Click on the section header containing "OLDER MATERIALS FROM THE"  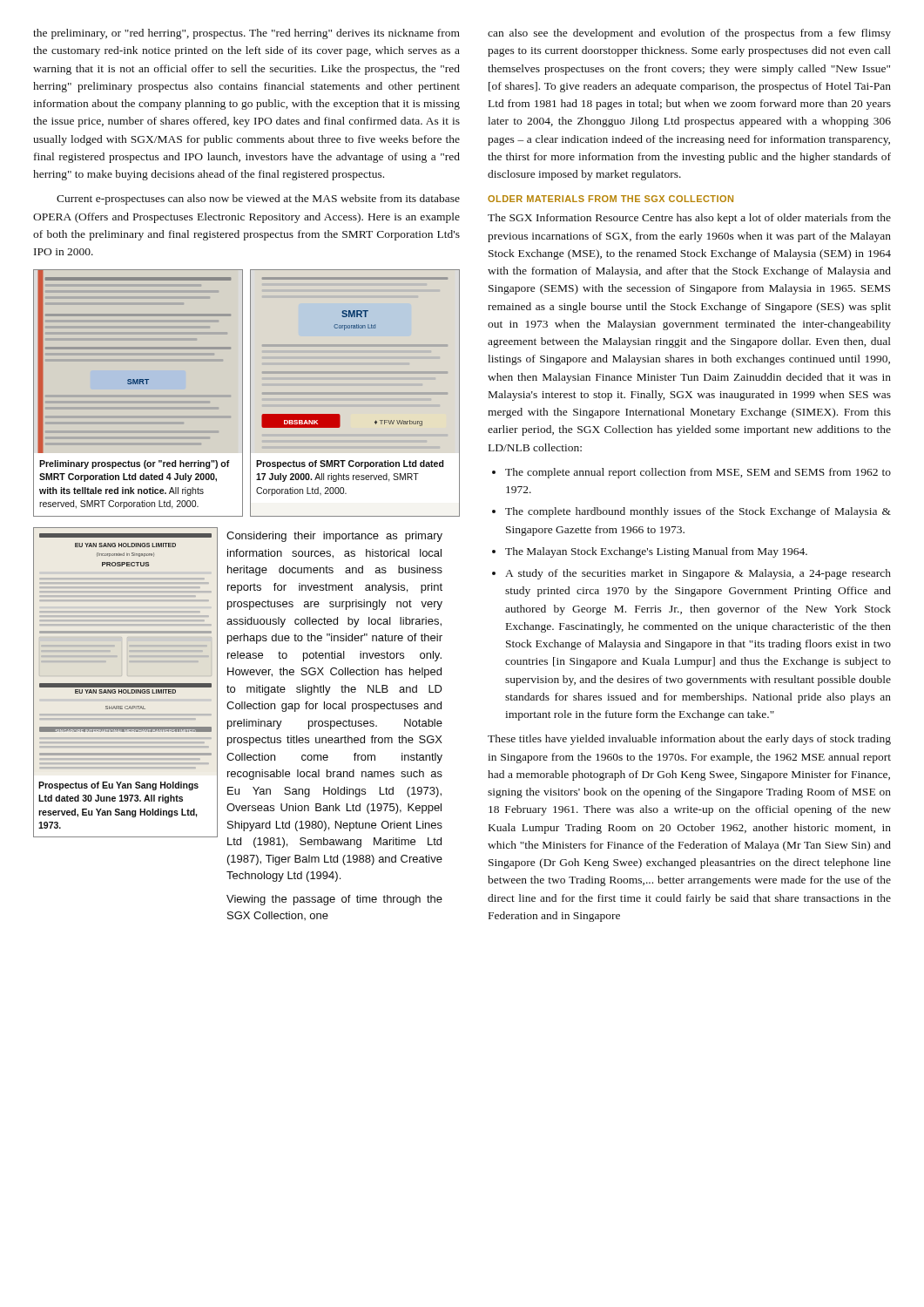coord(611,199)
